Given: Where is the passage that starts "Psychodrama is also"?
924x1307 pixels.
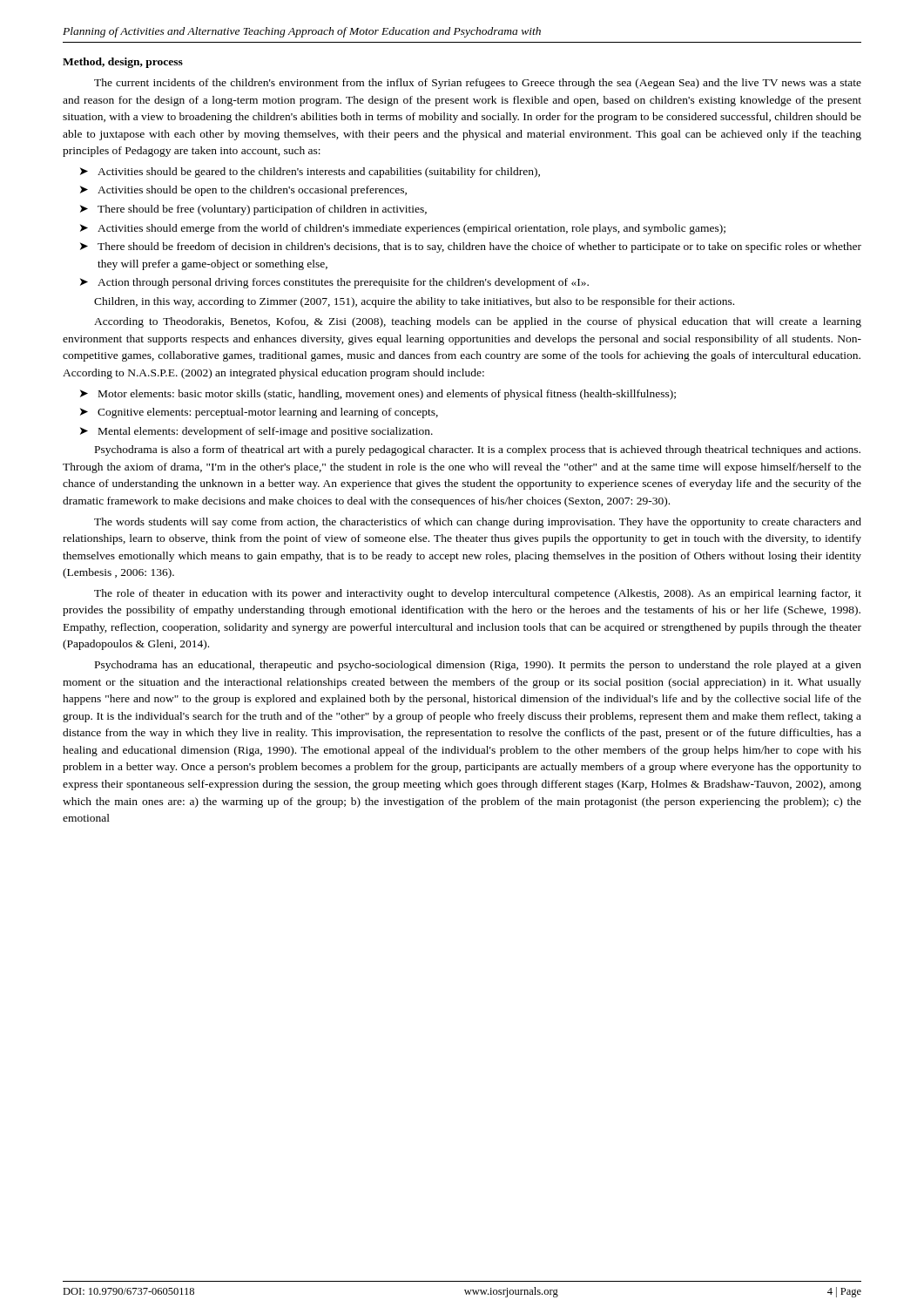Looking at the screenshot, I should pyautogui.click(x=462, y=475).
